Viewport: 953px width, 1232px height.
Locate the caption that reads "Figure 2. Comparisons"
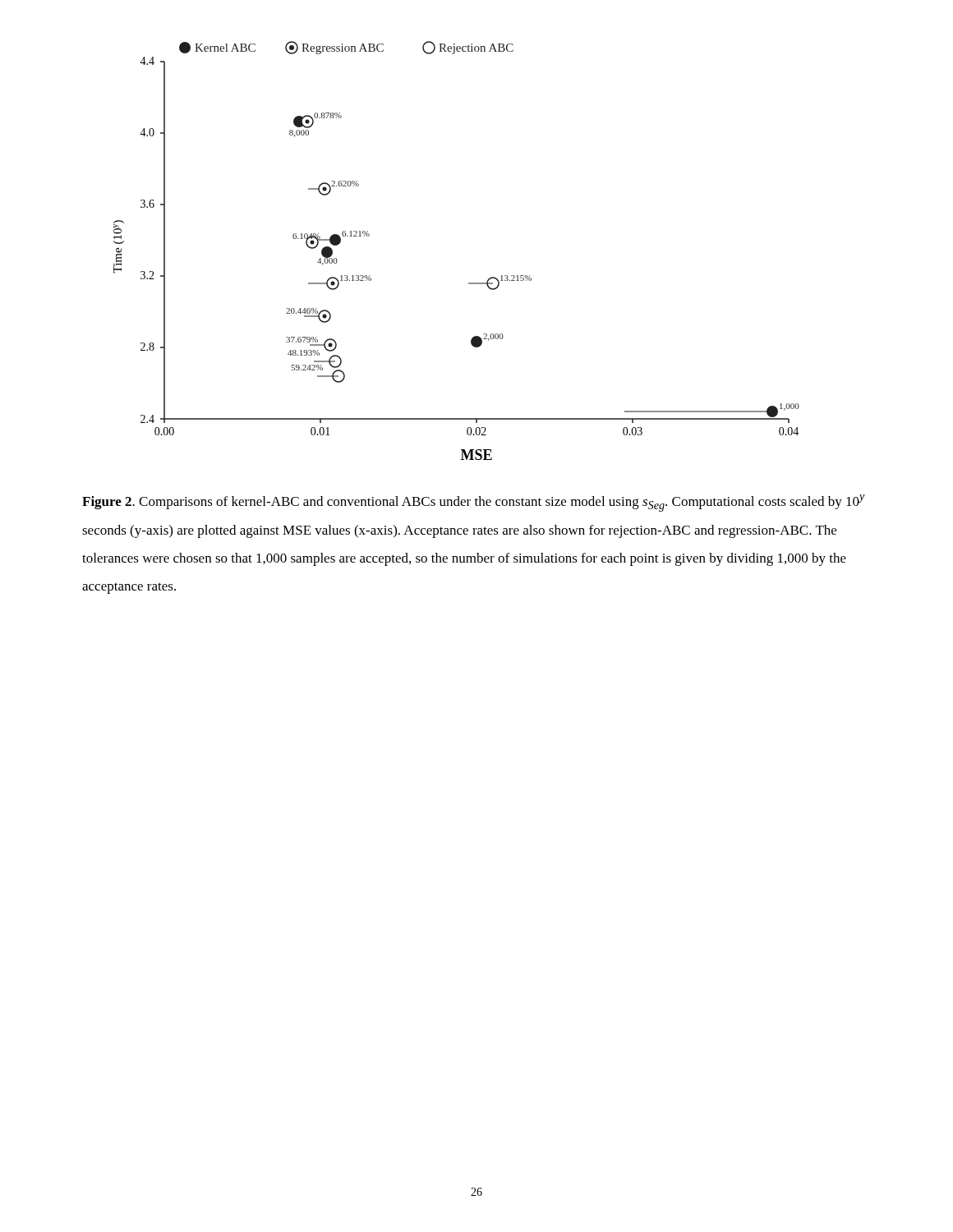[473, 542]
